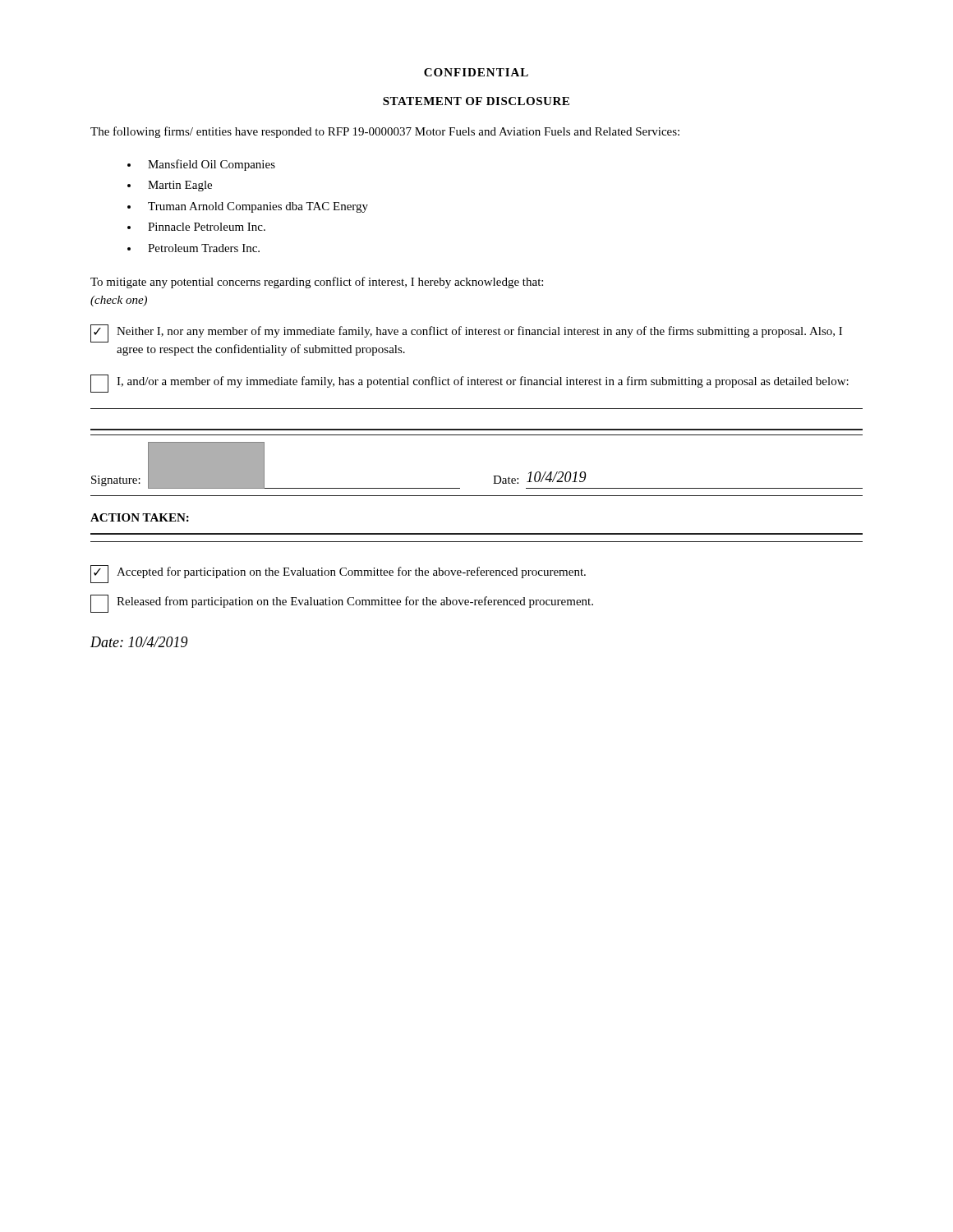
Task: Select the region starting "ACTION TAKEN:"
Action: 140,518
